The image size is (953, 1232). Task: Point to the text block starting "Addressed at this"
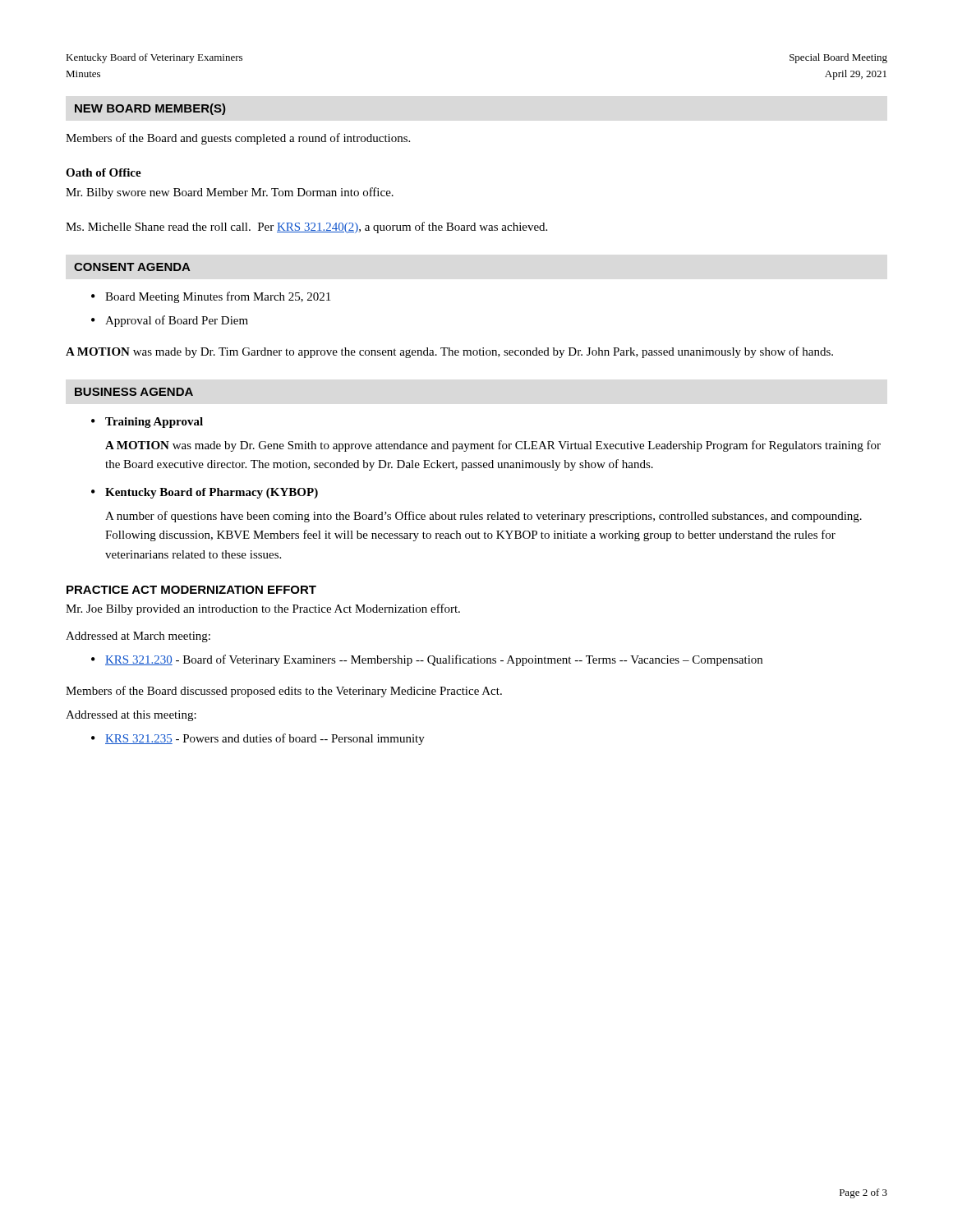coord(131,714)
